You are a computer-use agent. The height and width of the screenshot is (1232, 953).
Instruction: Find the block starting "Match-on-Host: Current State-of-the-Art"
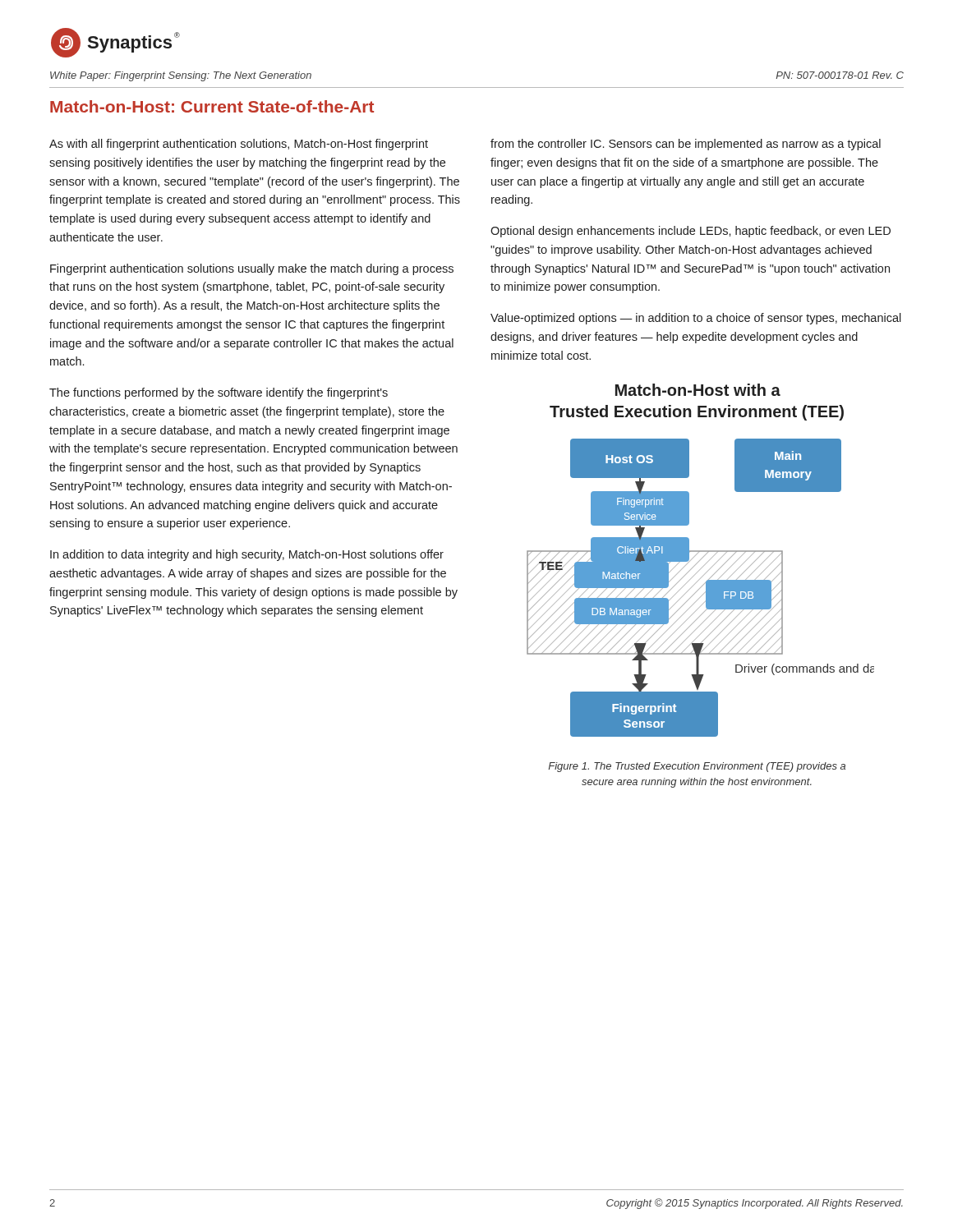(x=212, y=106)
